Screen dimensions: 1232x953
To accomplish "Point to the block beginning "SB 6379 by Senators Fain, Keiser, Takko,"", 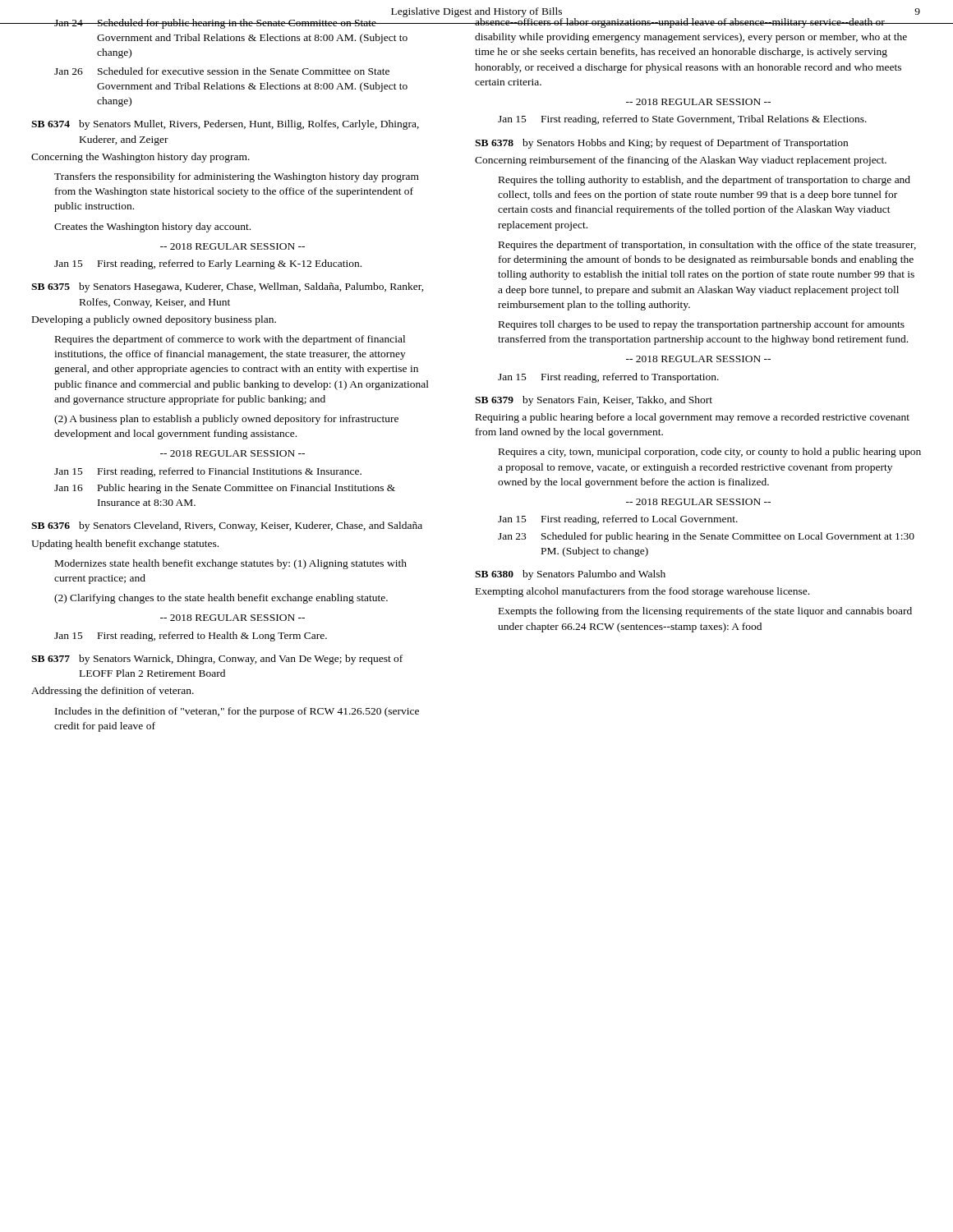I will pos(698,400).
